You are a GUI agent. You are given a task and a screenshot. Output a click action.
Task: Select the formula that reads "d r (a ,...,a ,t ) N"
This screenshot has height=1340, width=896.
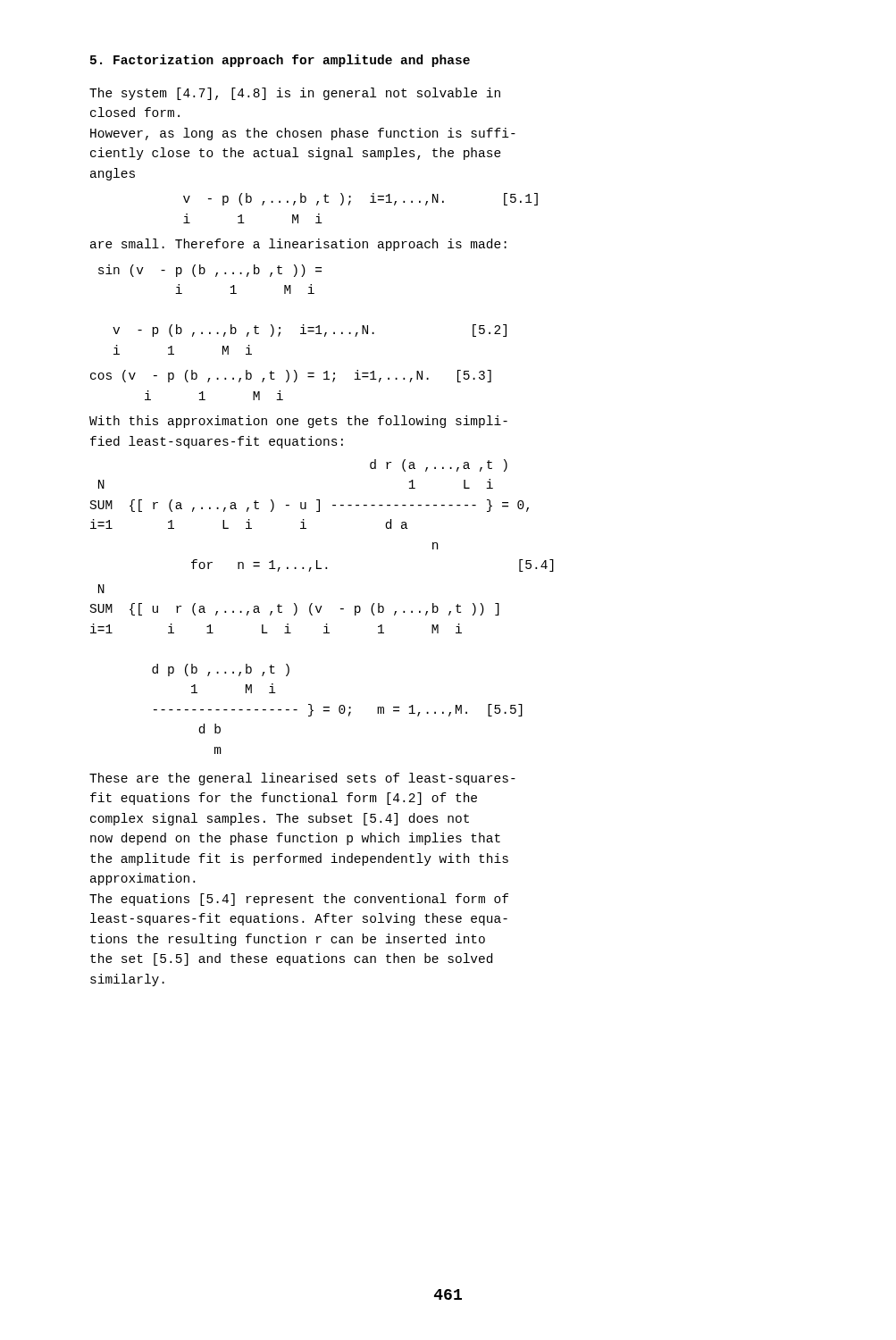[x=323, y=516]
